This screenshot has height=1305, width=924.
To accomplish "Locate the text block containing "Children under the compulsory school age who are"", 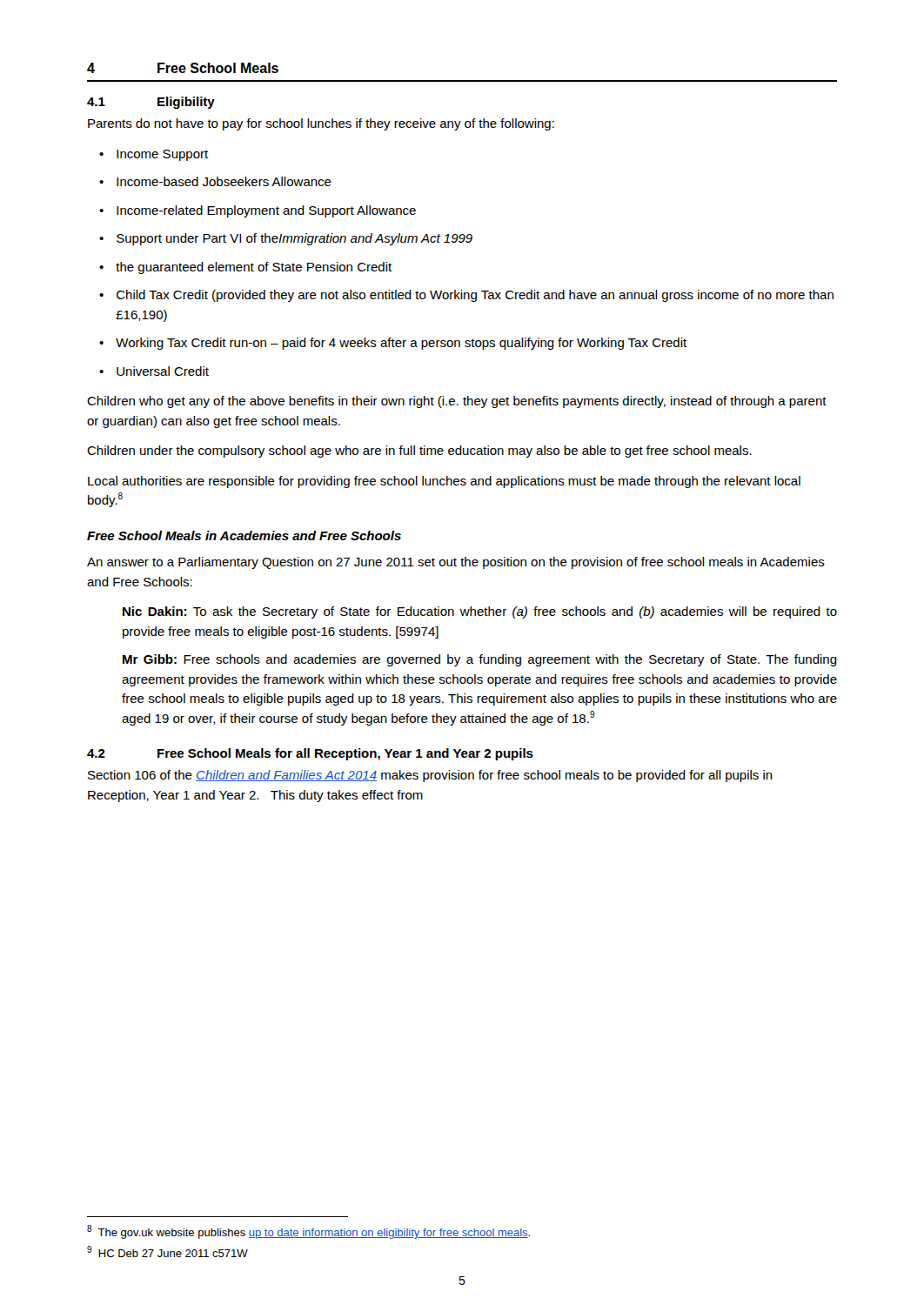I will pyautogui.click(x=462, y=451).
